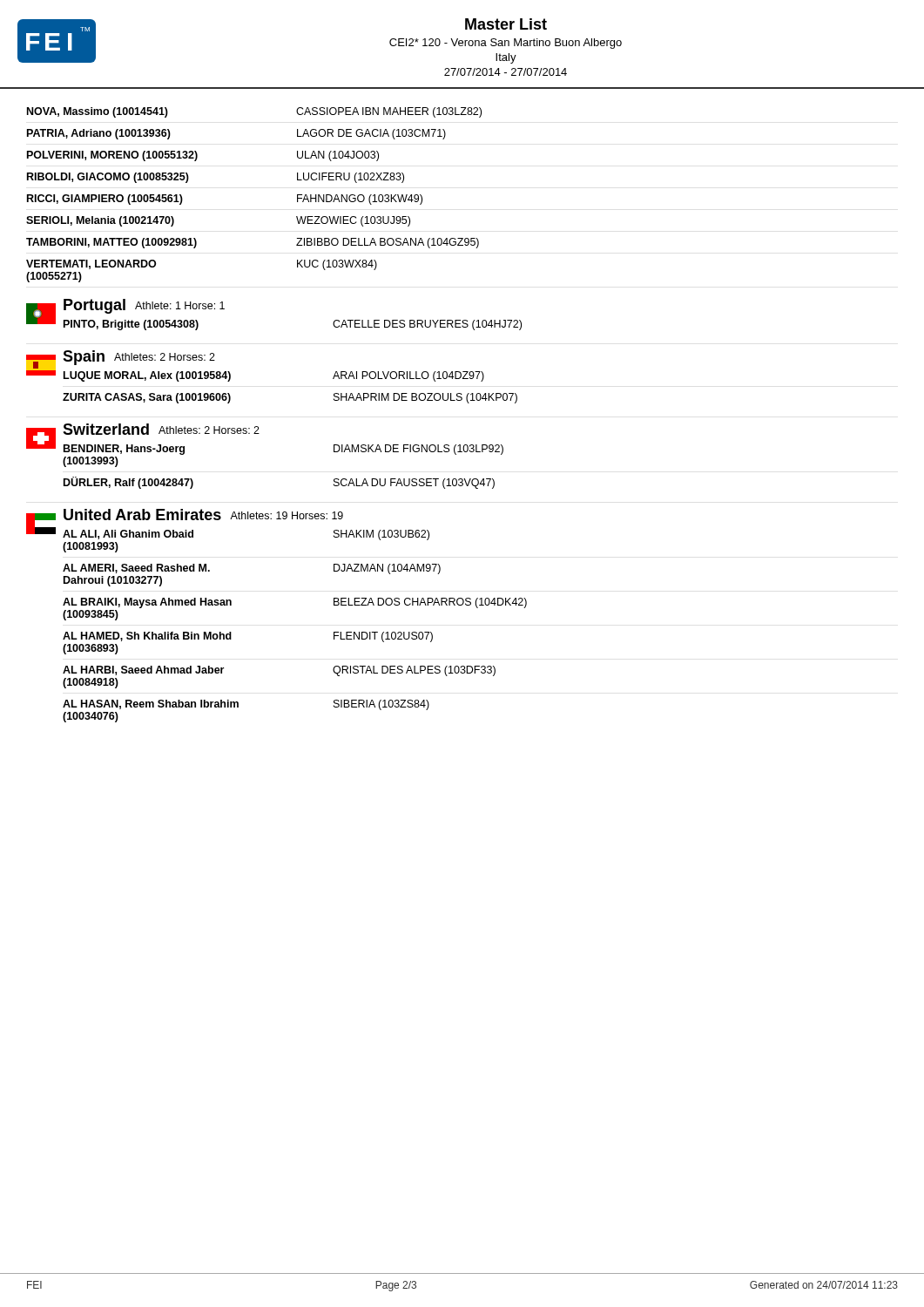Find the block on this page that starts "TAMBORINI, MATTEO (10092981) ZIBIBBO"
The height and width of the screenshot is (1307, 924).
click(462, 242)
